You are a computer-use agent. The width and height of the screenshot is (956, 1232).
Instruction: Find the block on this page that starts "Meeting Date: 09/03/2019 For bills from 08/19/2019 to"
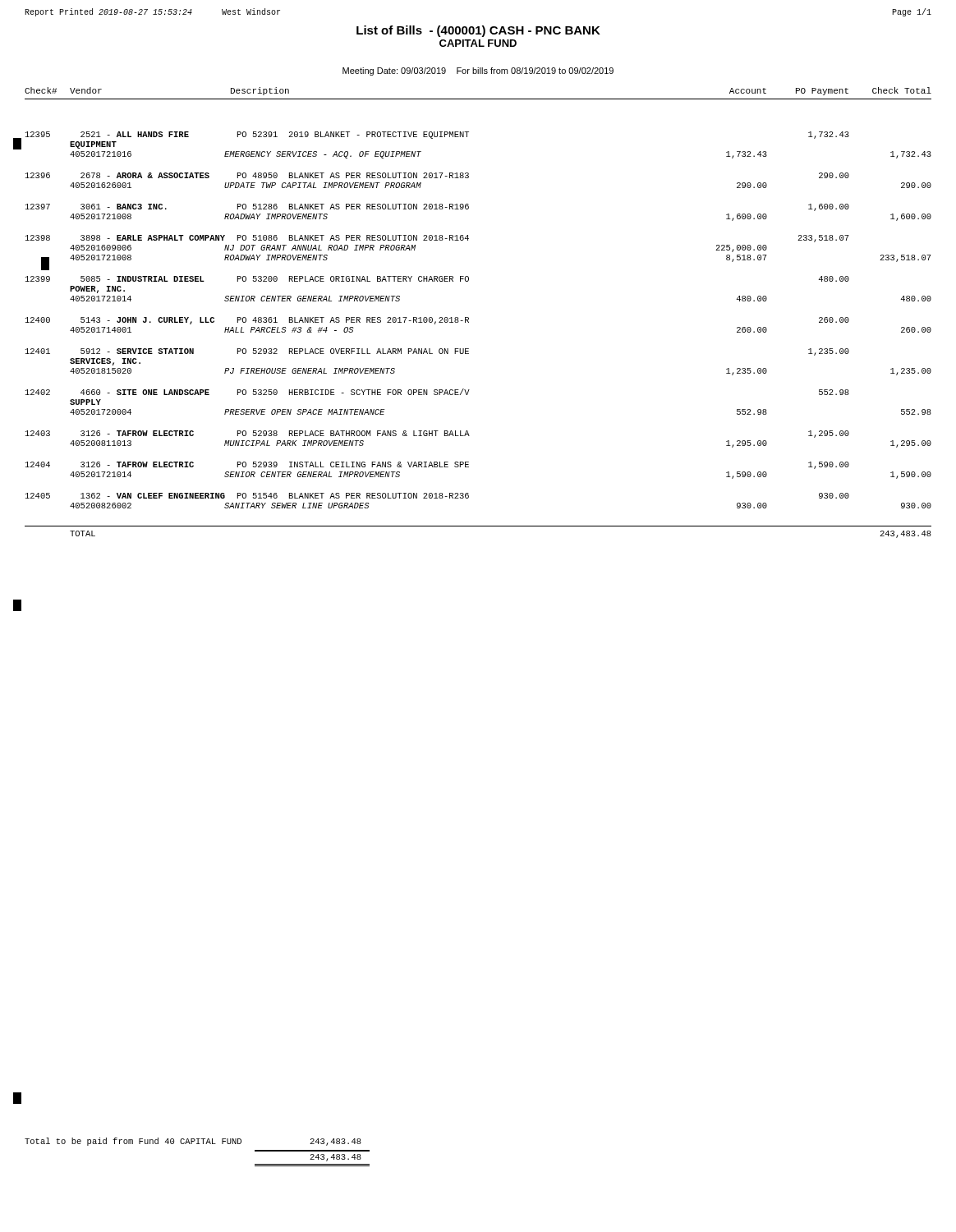pos(478,71)
